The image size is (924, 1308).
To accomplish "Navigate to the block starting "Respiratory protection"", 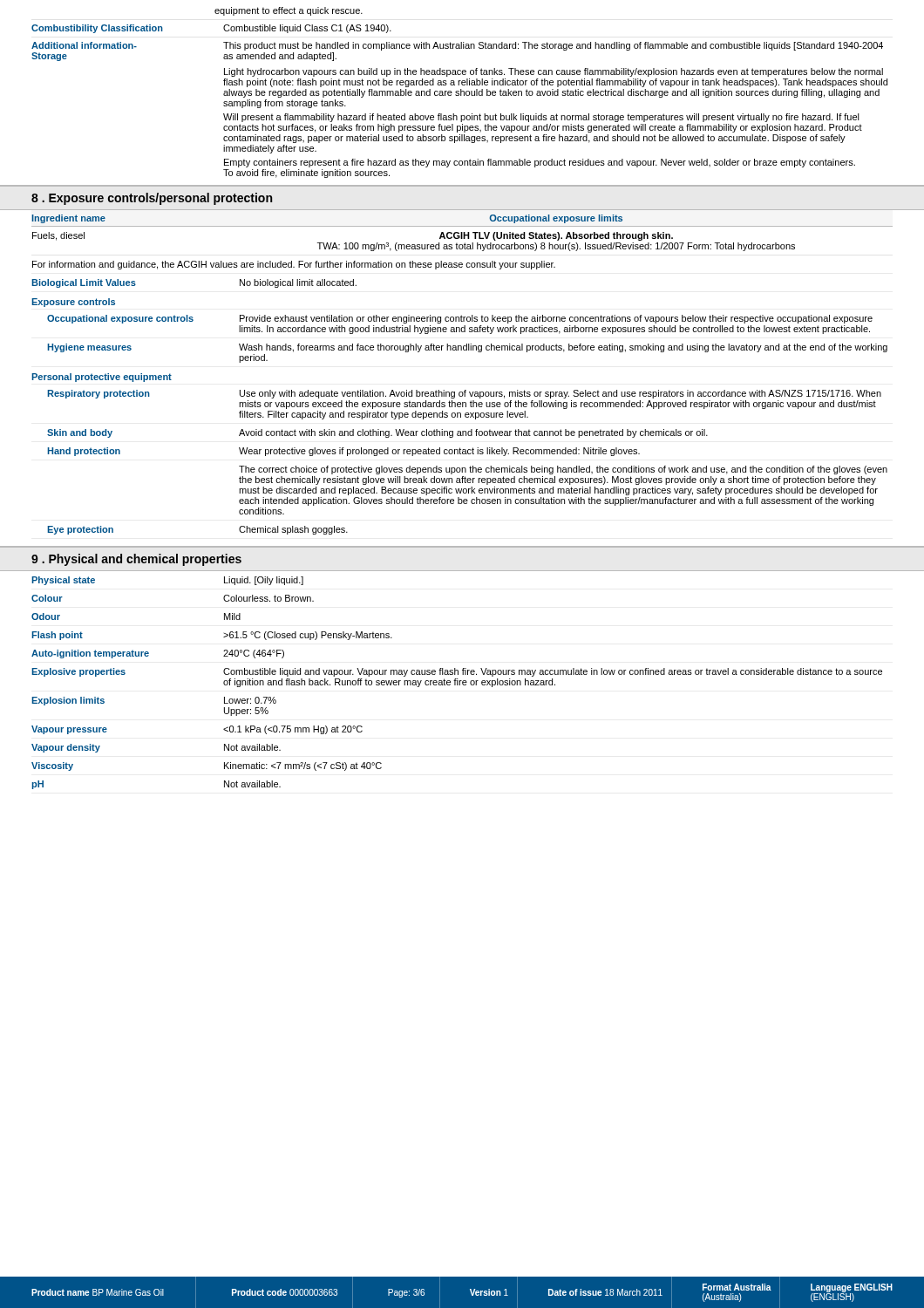I will pos(98,393).
